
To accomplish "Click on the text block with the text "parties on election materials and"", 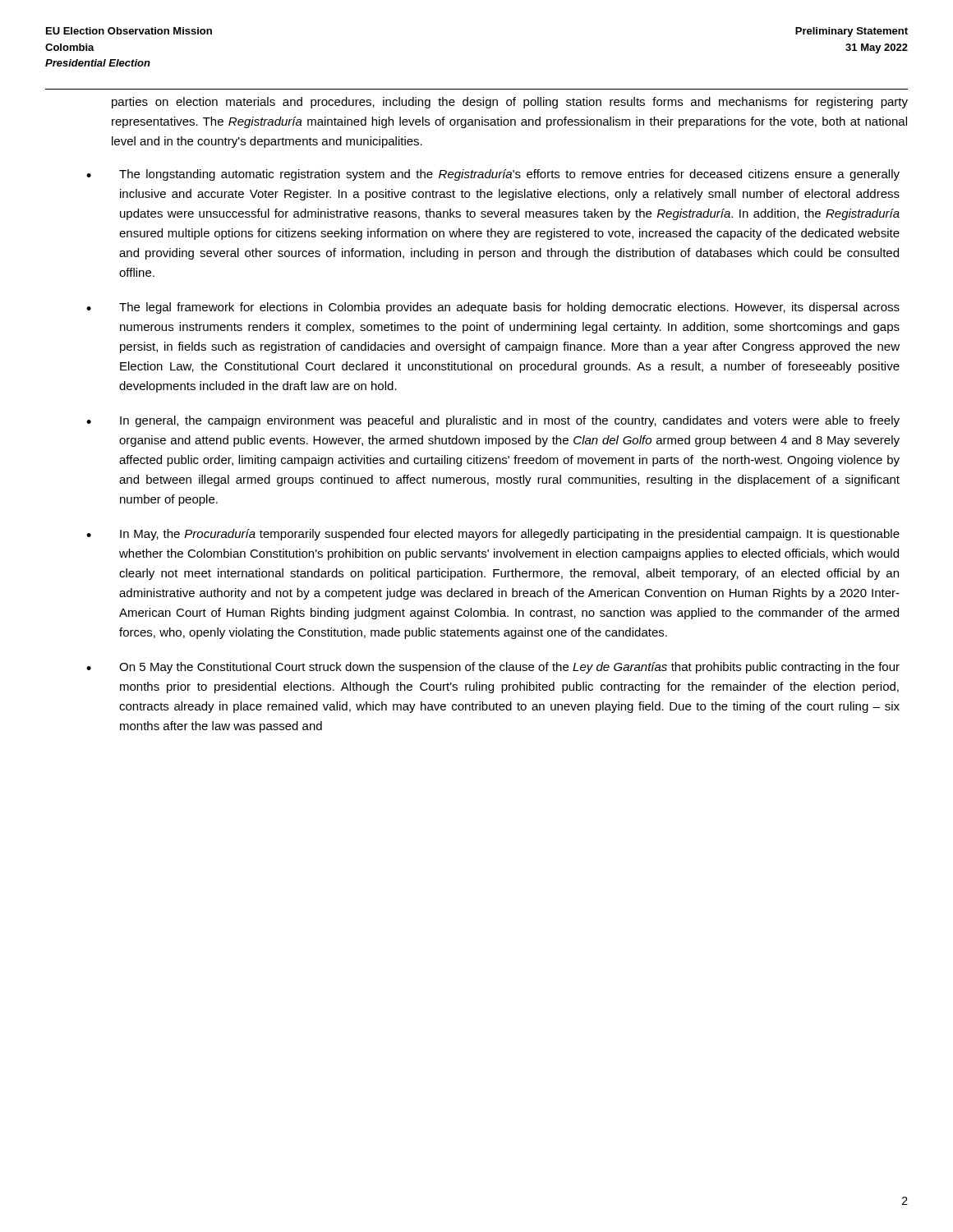I will [509, 121].
